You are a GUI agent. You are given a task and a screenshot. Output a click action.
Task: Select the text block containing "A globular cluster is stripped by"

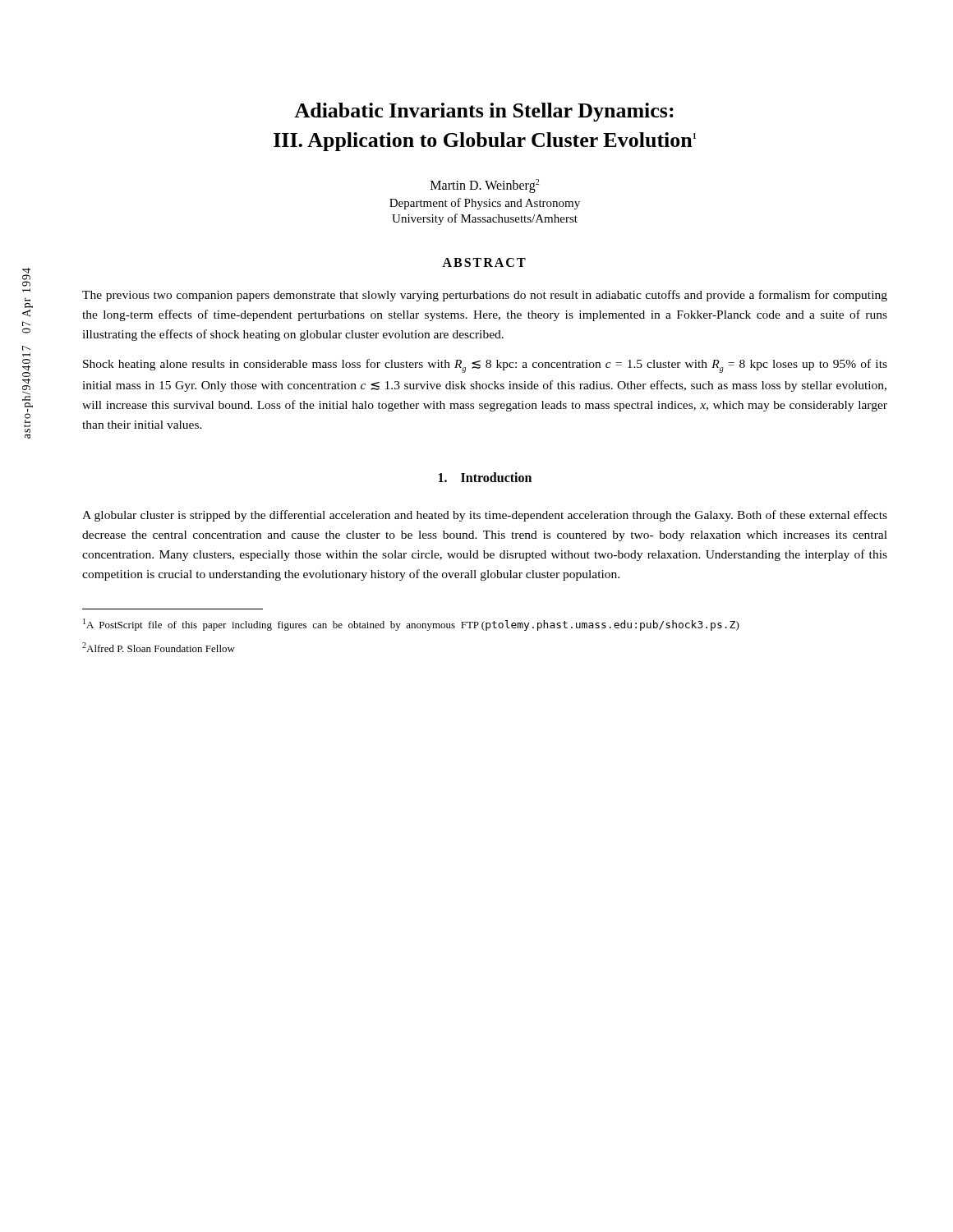pos(485,544)
